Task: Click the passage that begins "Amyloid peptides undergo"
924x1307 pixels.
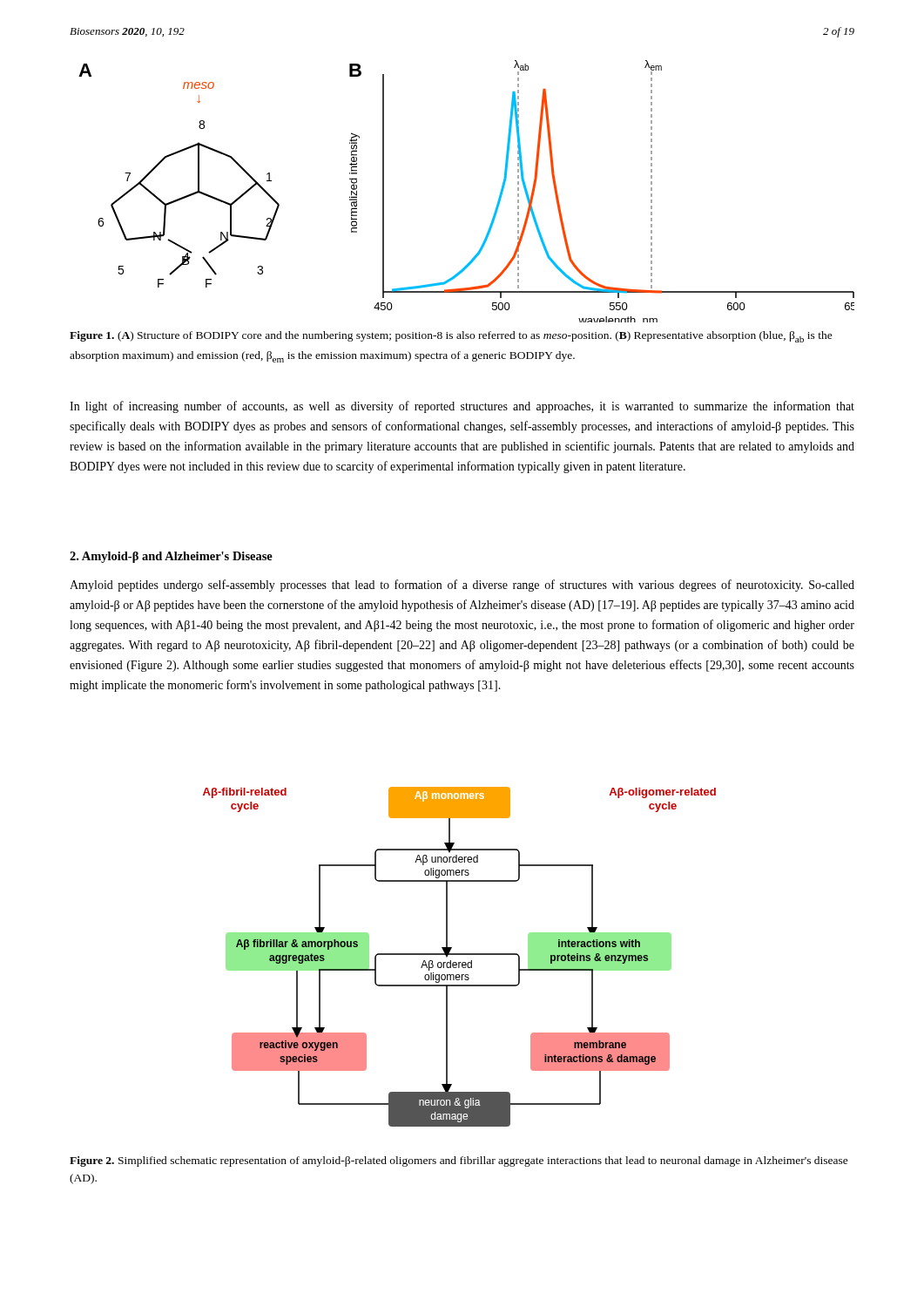Action: coord(462,635)
